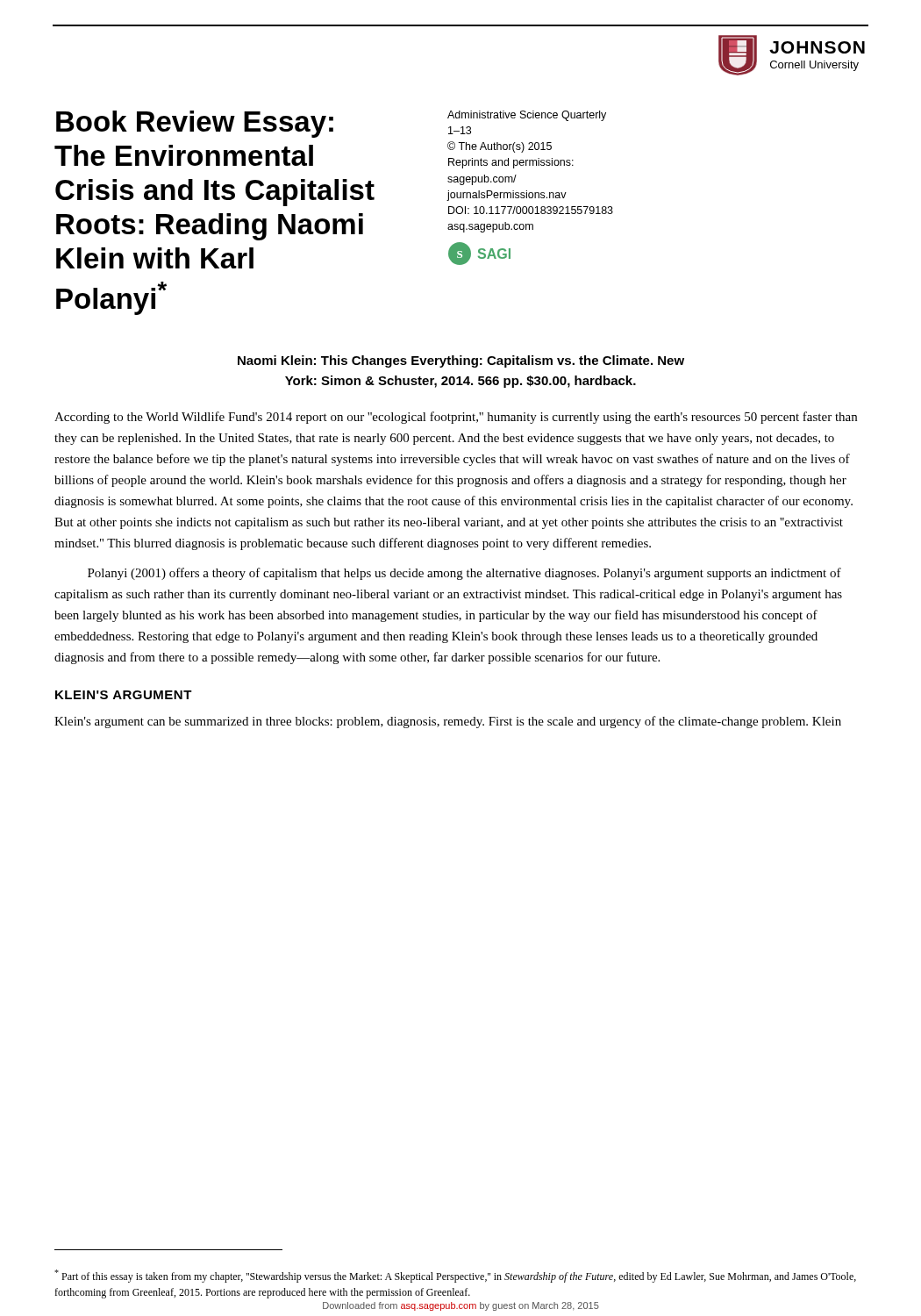Find the text block with the text "Administrative Science Quarterly 1–13"

tap(570, 190)
